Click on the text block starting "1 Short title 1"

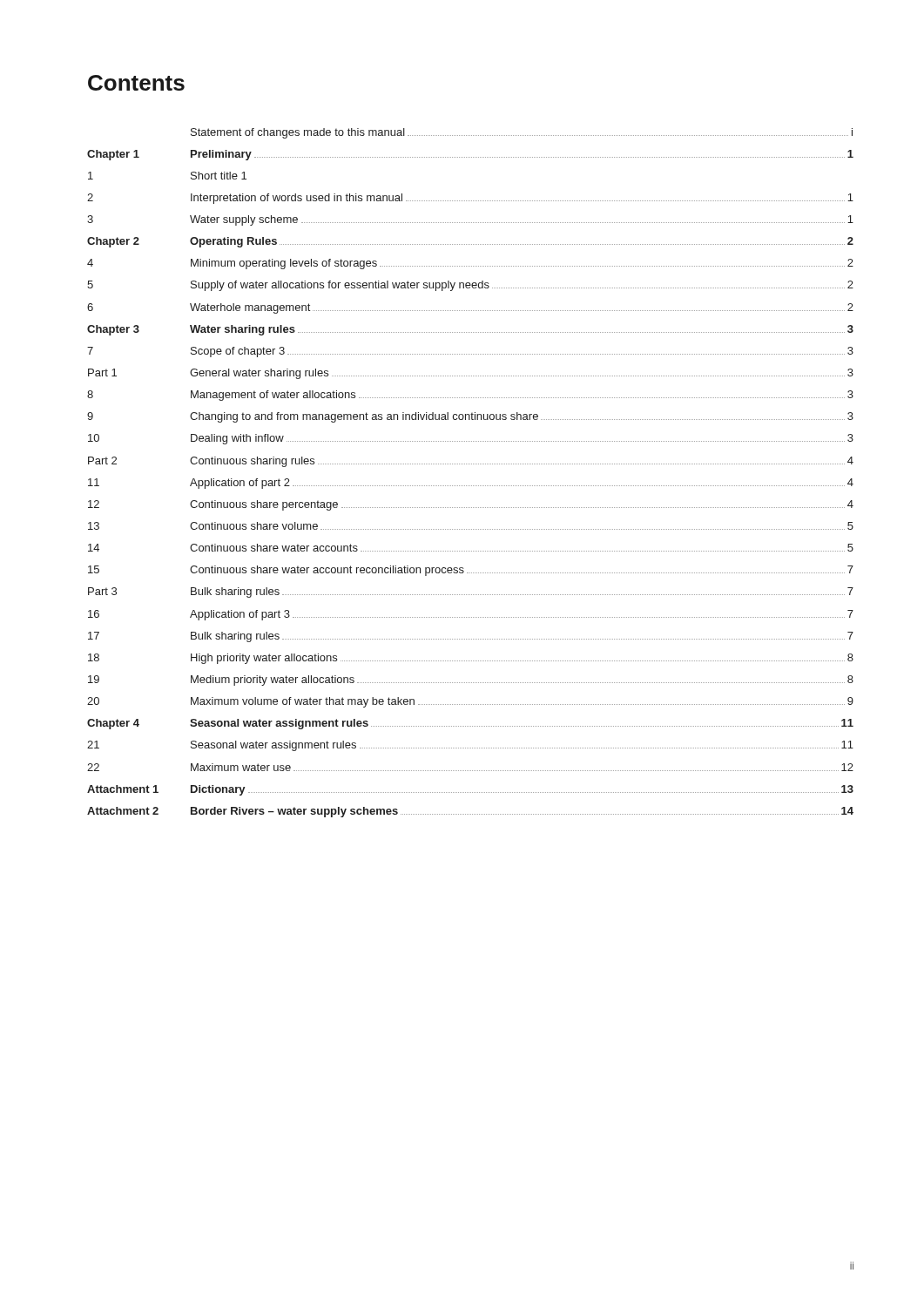click(x=90, y=176)
